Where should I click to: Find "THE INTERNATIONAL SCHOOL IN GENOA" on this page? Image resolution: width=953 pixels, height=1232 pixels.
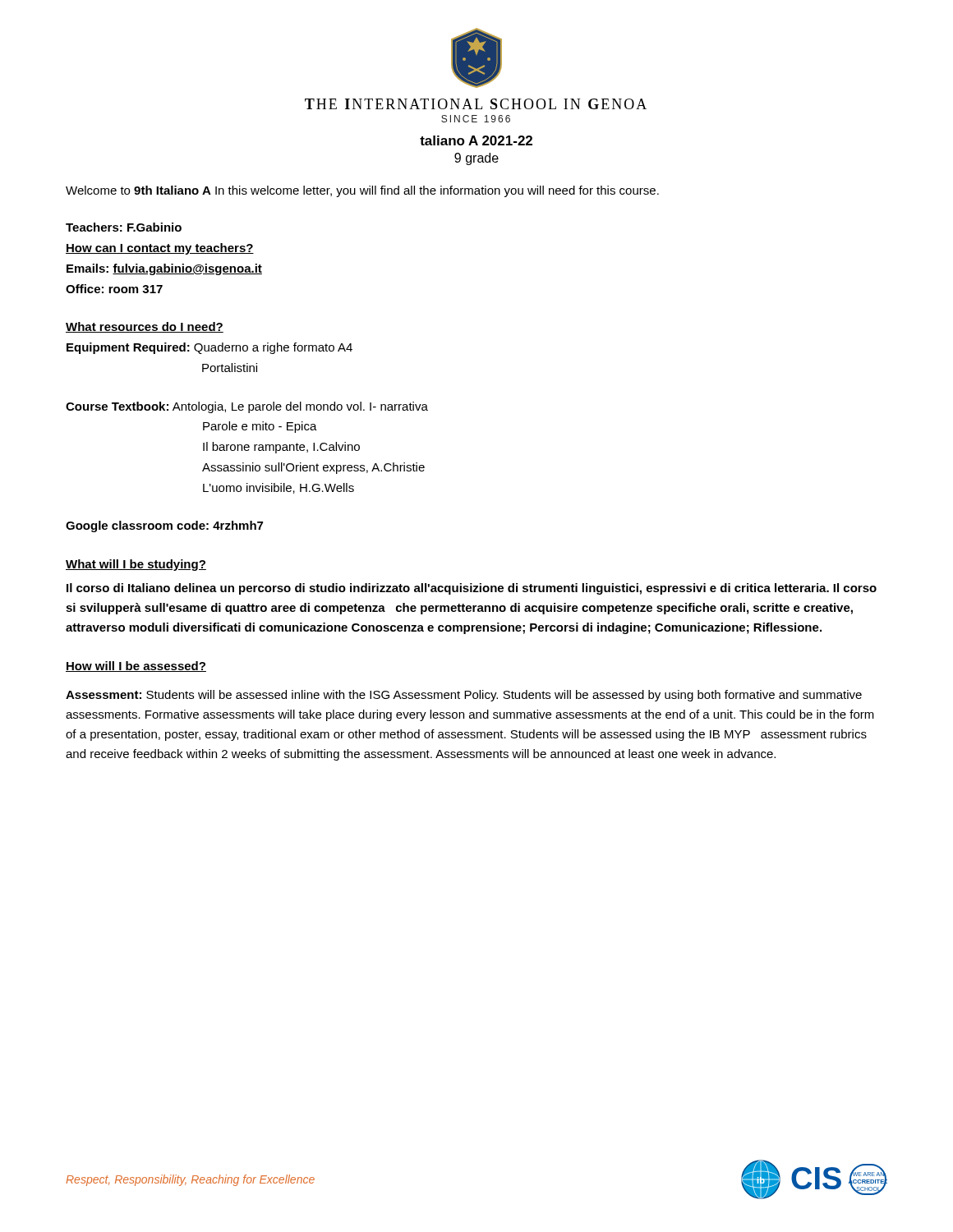[476, 104]
